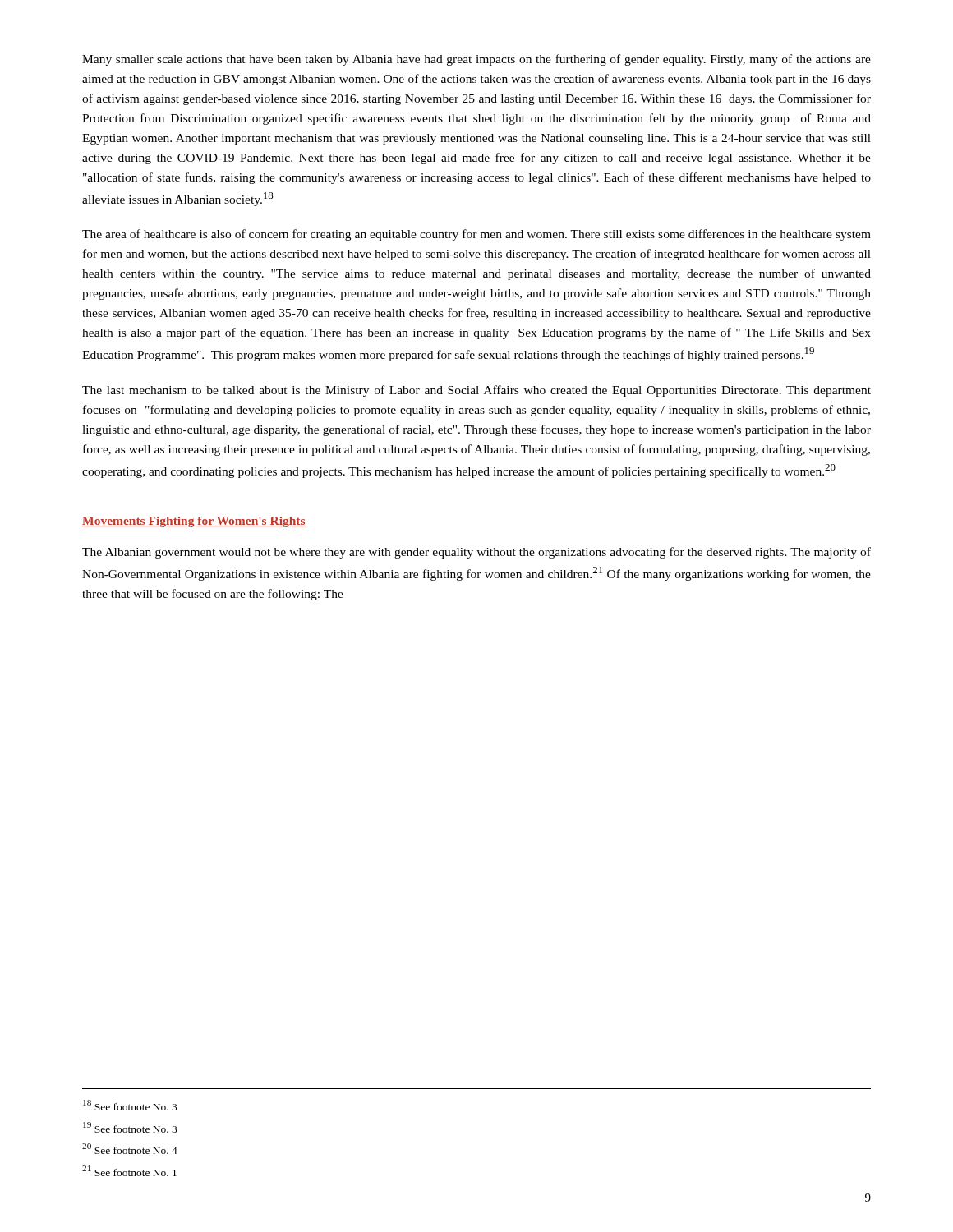Where does it say "20 See footnote No. 4"?
This screenshot has width=953, height=1232.
coord(130,1149)
